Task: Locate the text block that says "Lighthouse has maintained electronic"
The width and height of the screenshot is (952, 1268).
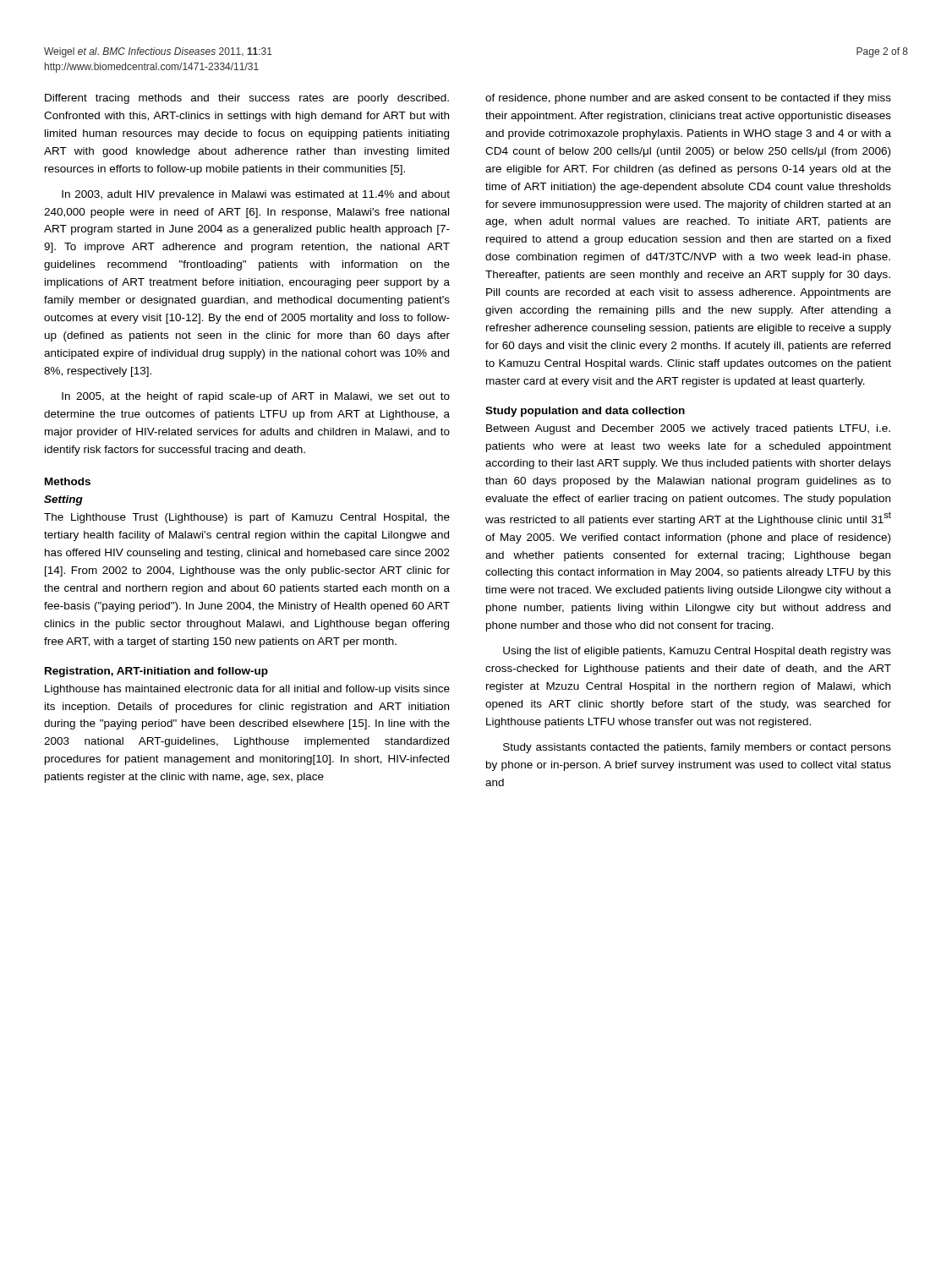Action: [247, 733]
